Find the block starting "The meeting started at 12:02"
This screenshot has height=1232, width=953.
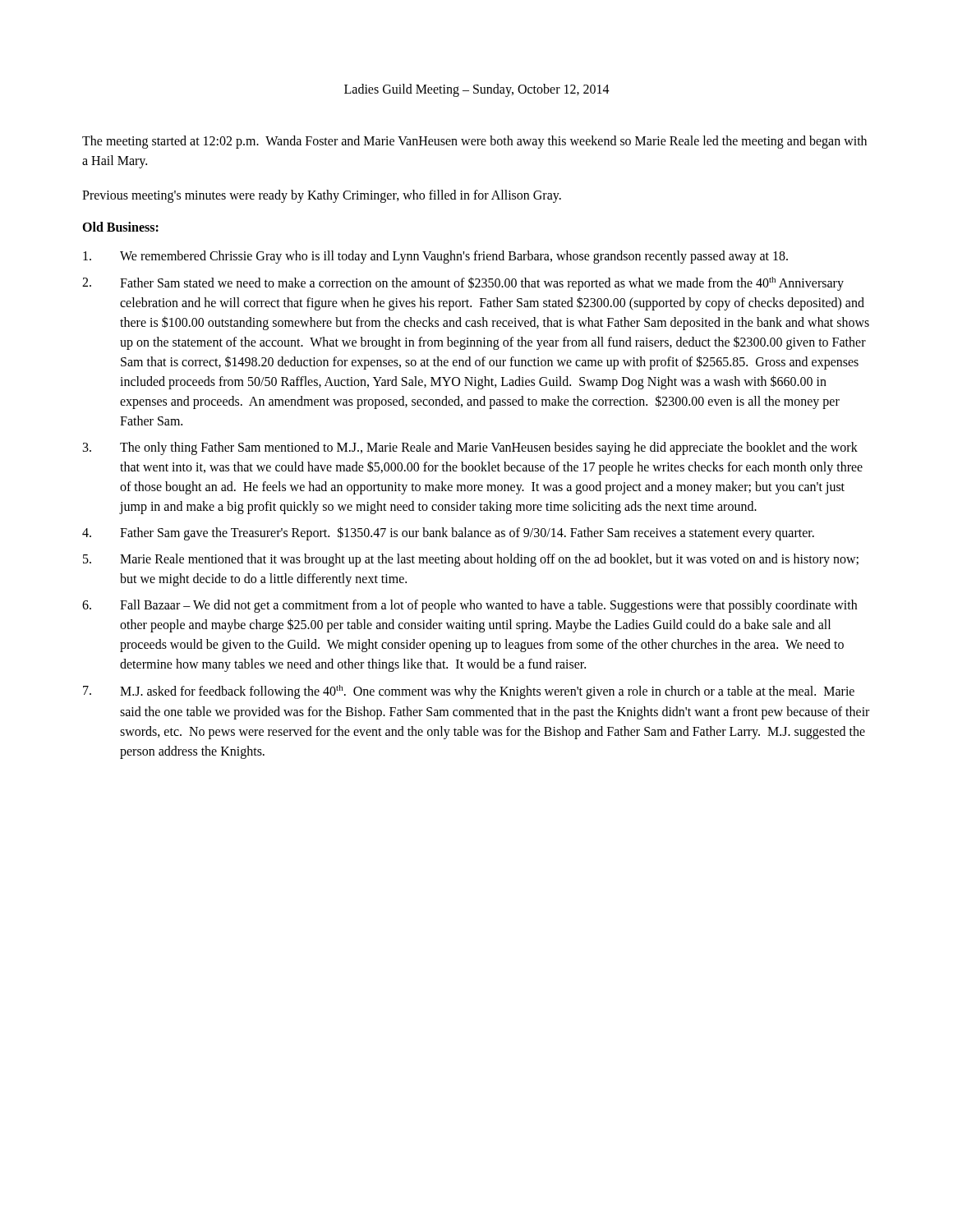(475, 151)
